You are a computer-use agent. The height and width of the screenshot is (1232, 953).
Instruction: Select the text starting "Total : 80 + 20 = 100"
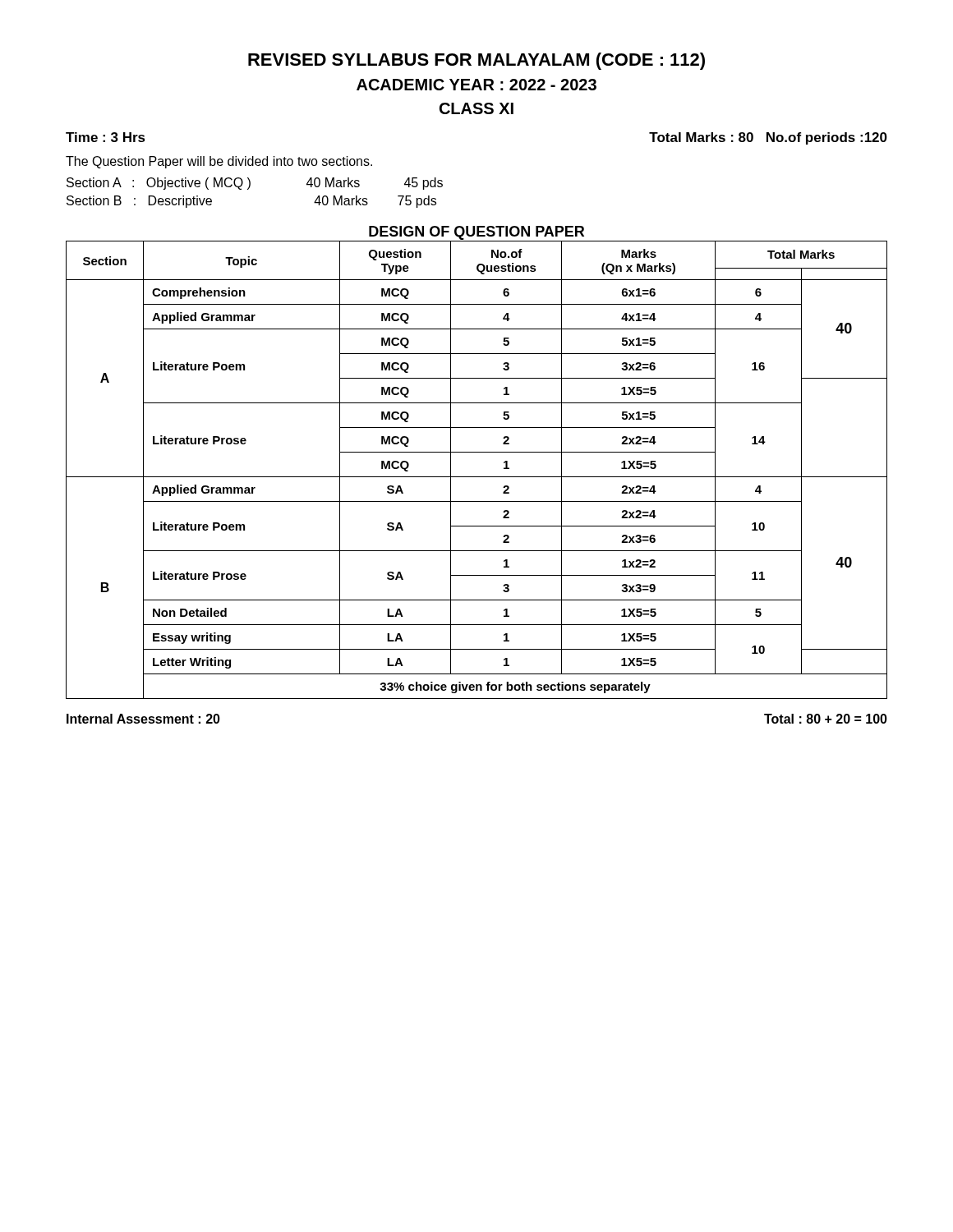pyautogui.click(x=826, y=719)
